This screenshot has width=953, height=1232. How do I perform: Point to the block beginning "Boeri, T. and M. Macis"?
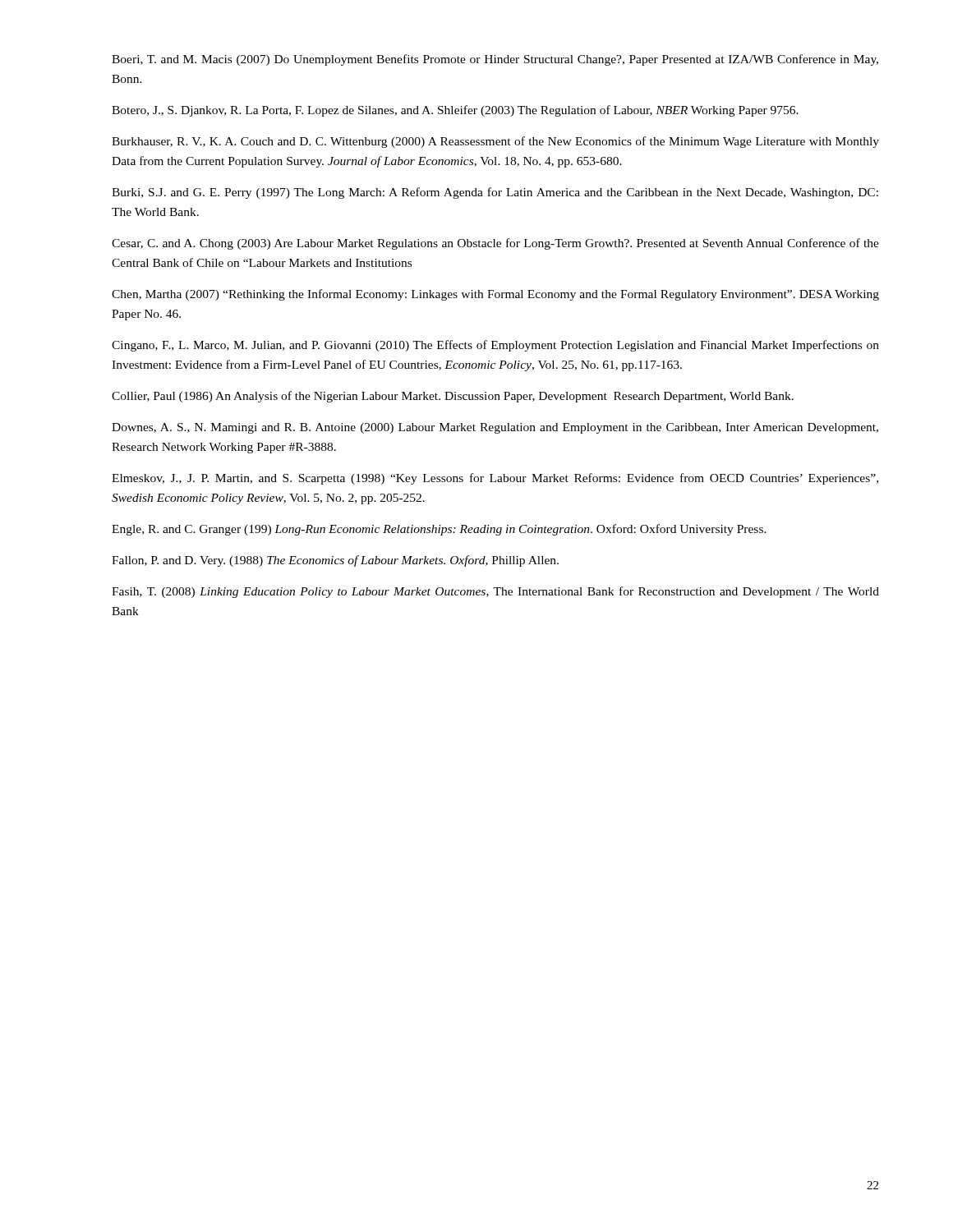[481, 69]
